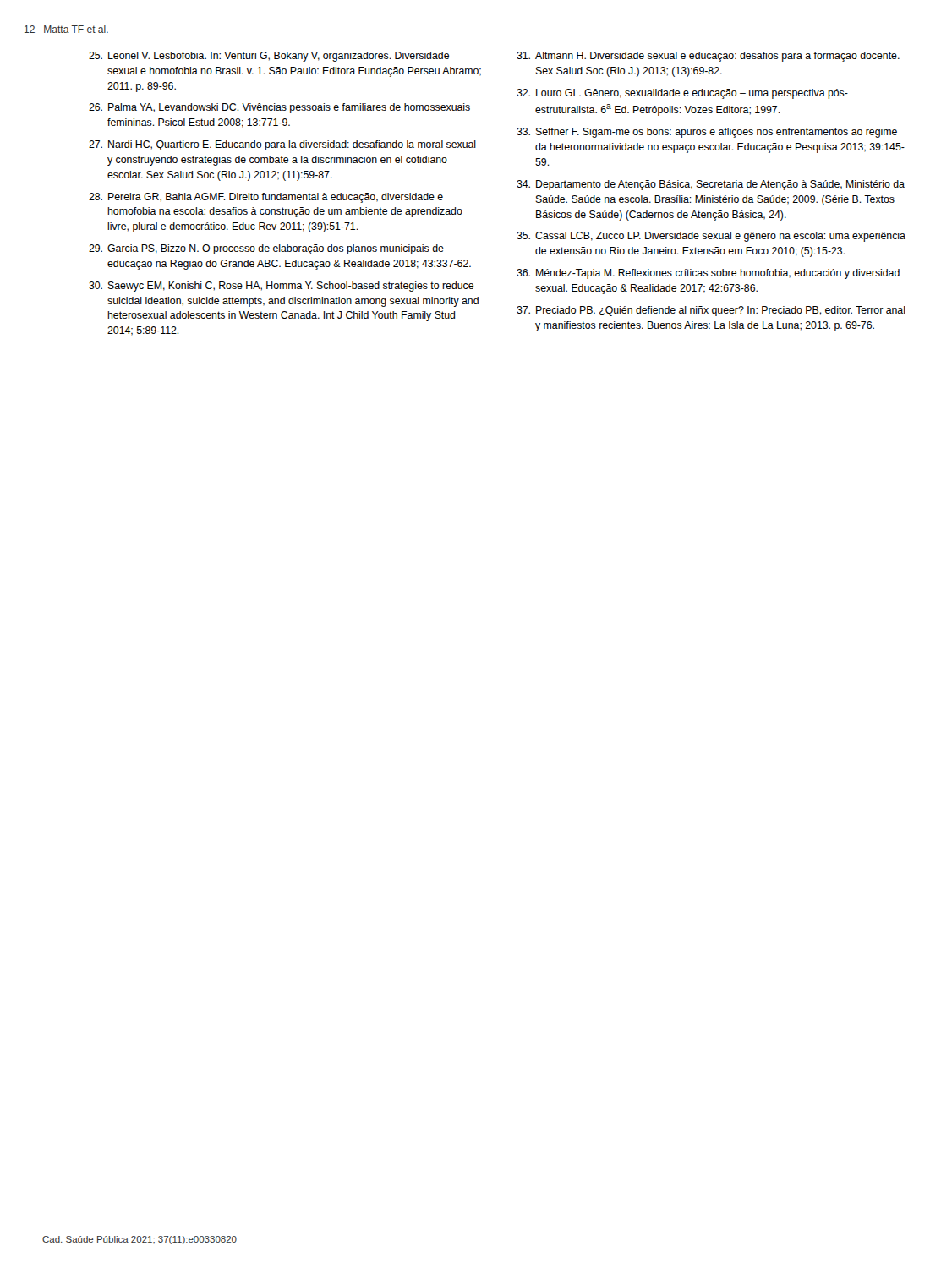Click on the list item containing "27. Nardi HC, Quartiero E. Educando para"
This screenshot has width=952, height=1268.
coord(283,161)
